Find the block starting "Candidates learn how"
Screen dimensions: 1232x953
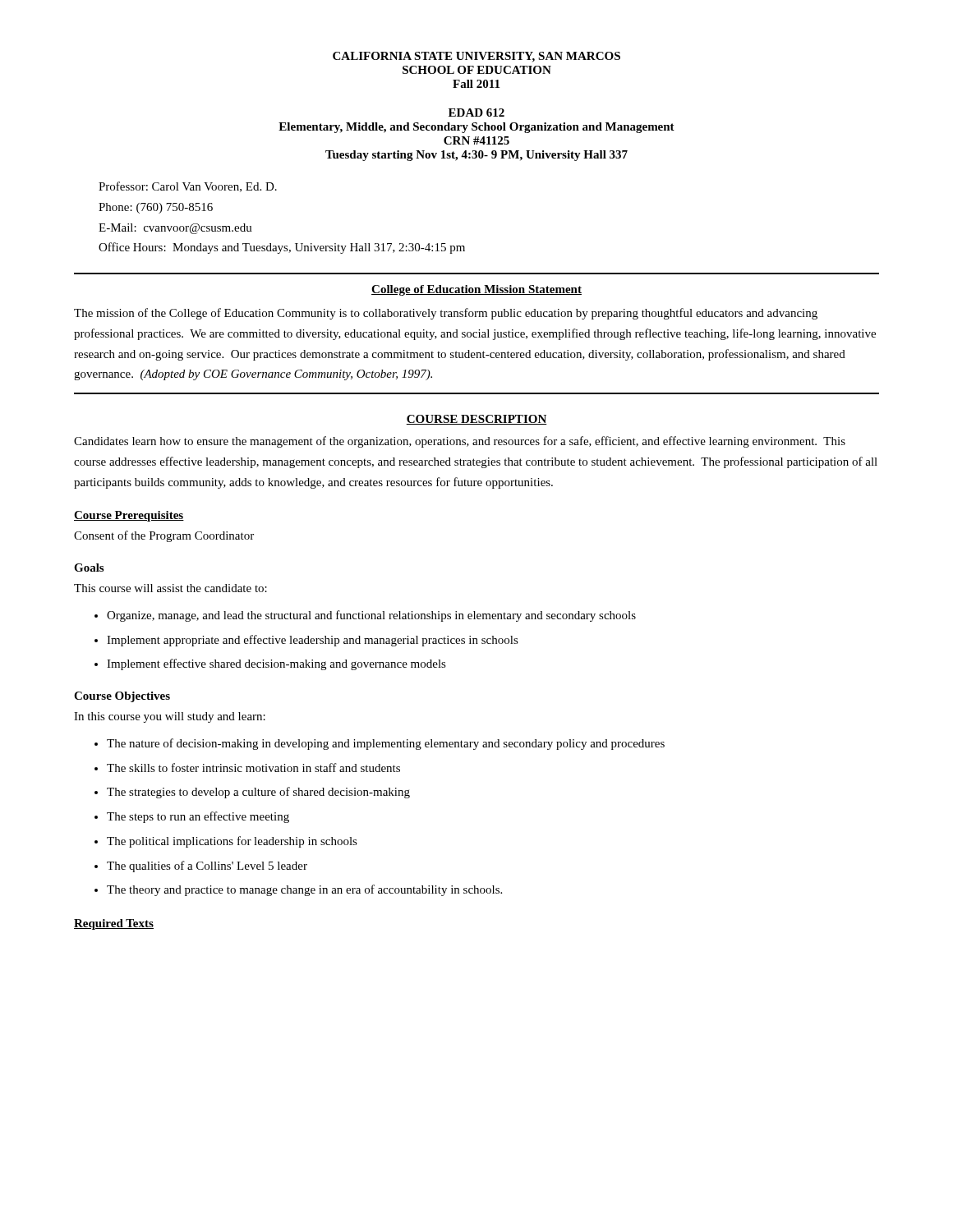coord(476,461)
